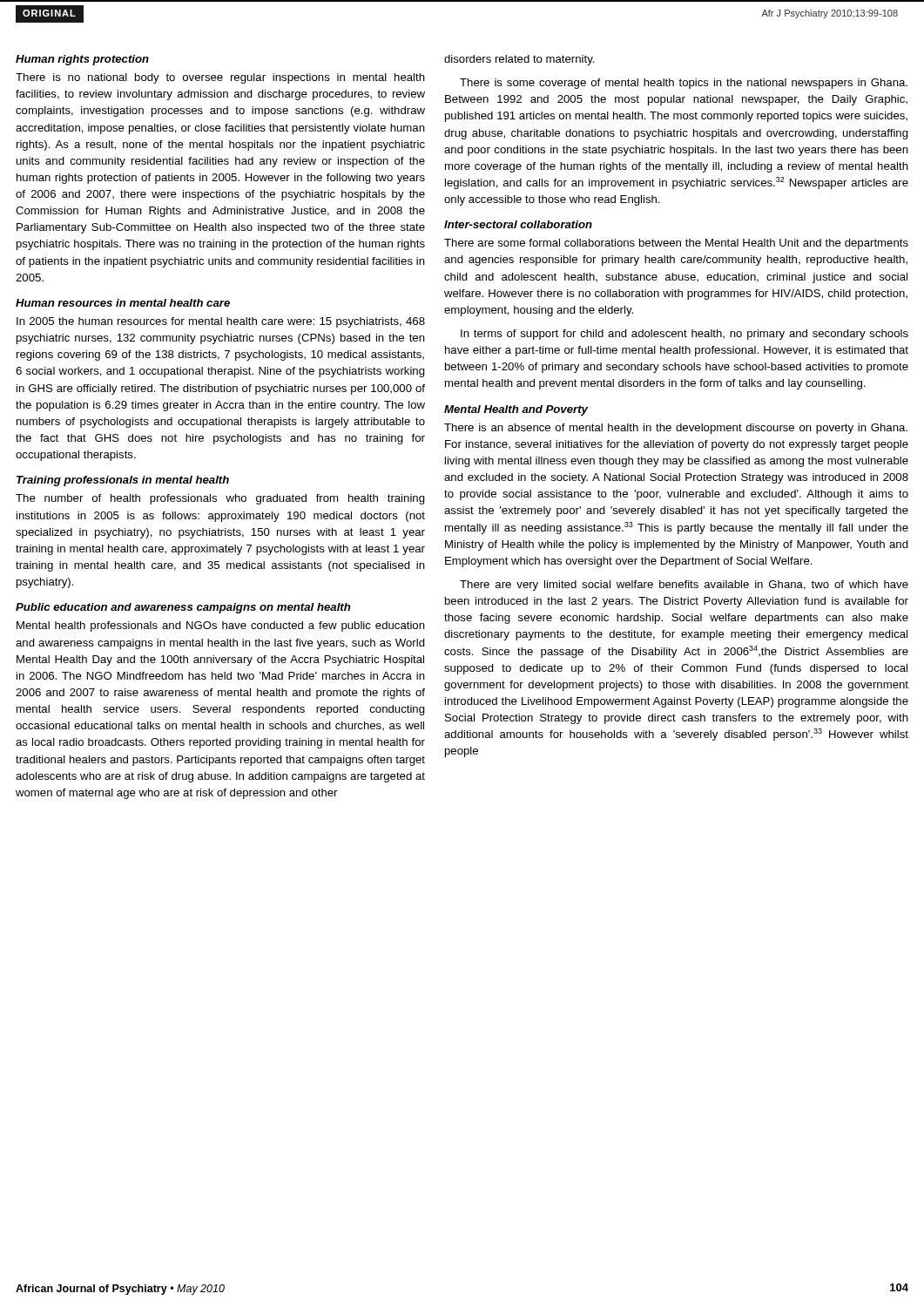Navigate to the text block starting "There is no national body to oversee"
The image size is (924, 1307).
coord(220,177)
